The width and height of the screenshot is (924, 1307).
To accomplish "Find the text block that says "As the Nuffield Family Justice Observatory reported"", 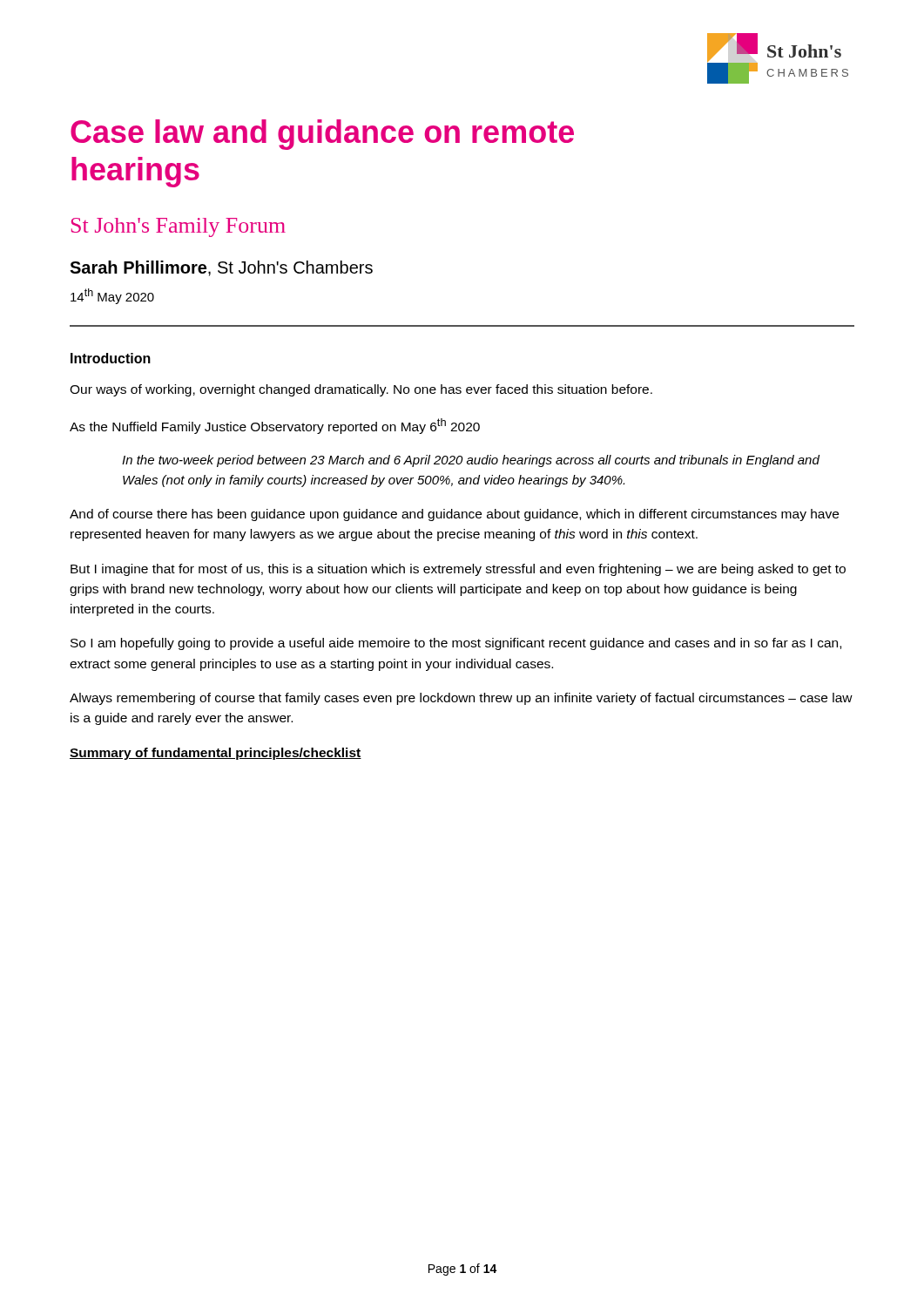I will point(275,425).
